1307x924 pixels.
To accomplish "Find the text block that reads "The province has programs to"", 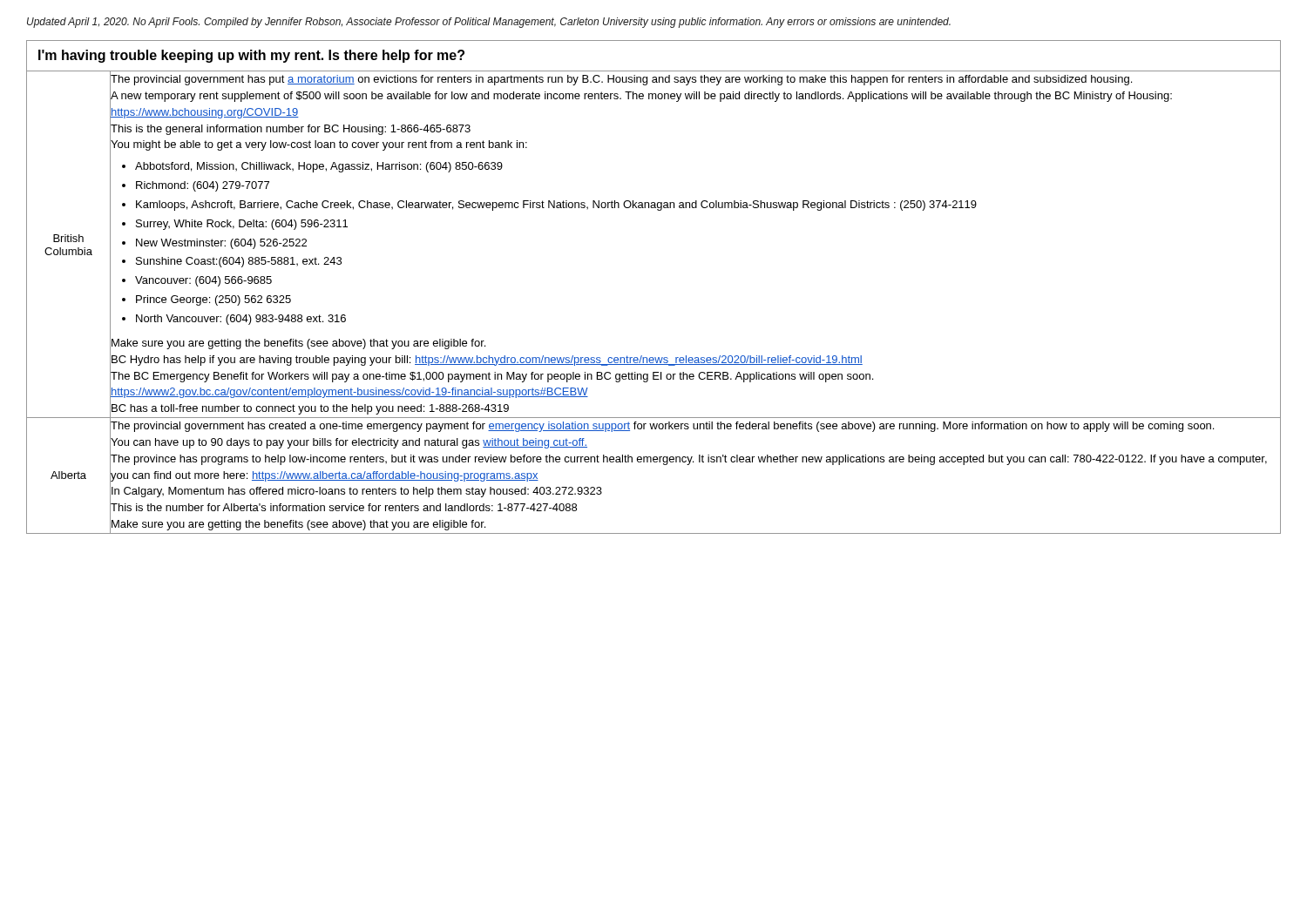I will (x=695, y=467).
